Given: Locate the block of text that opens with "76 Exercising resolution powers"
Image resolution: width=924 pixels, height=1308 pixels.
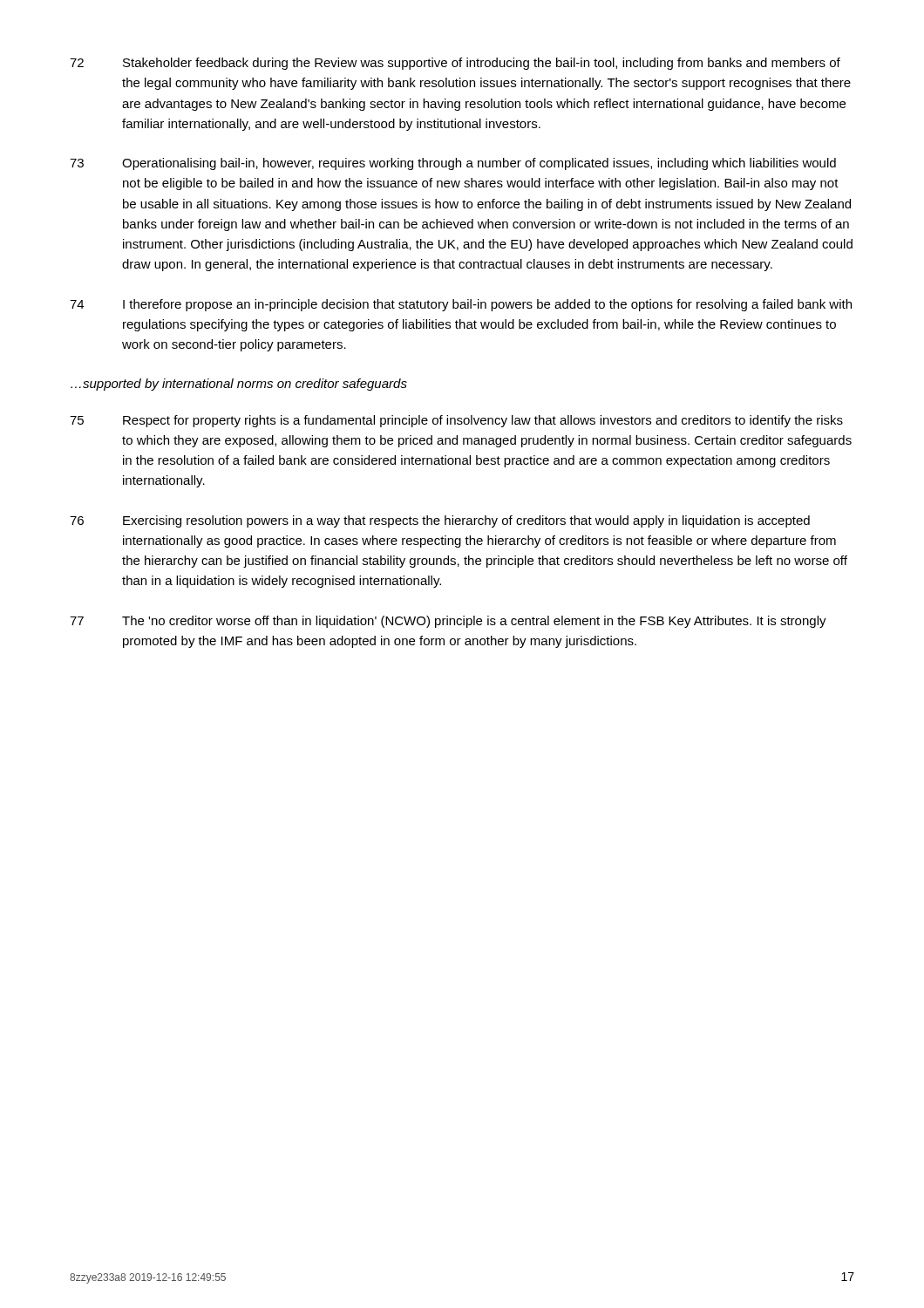Looking at the screenshot, I should (x=462, y=550).
